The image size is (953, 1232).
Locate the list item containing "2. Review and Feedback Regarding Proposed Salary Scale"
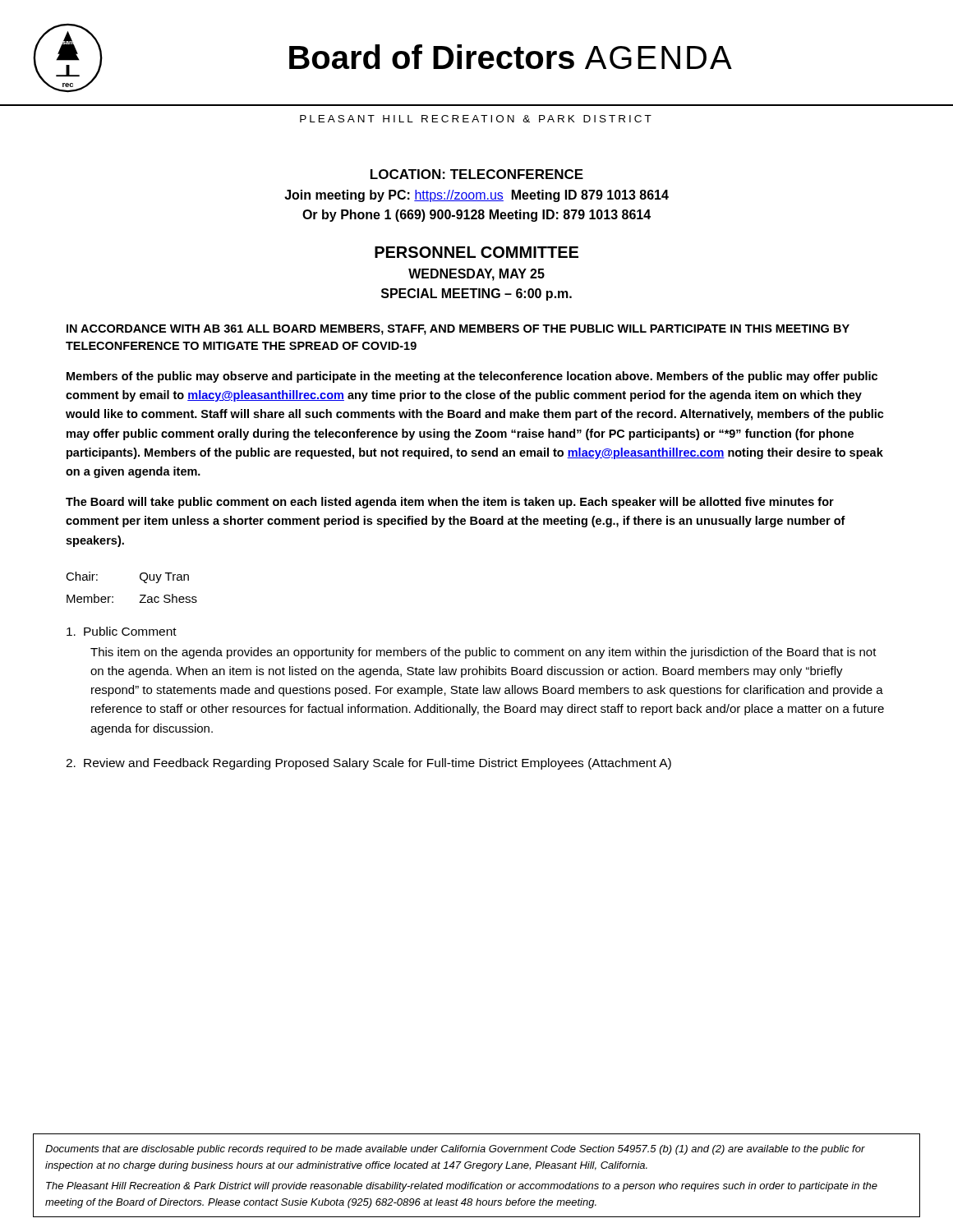coord(476,763)
